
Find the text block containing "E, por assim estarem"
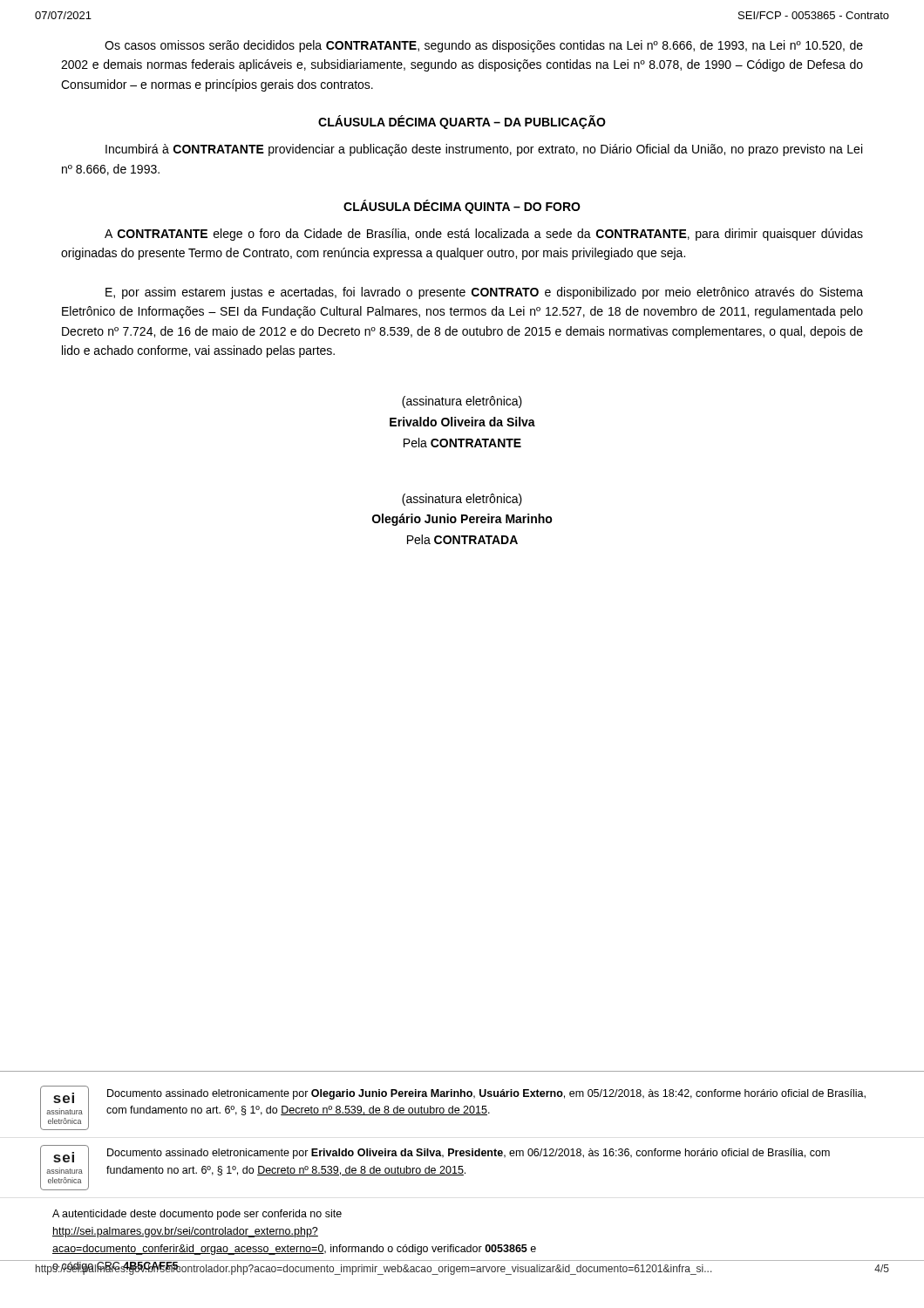tap(462, 321)
